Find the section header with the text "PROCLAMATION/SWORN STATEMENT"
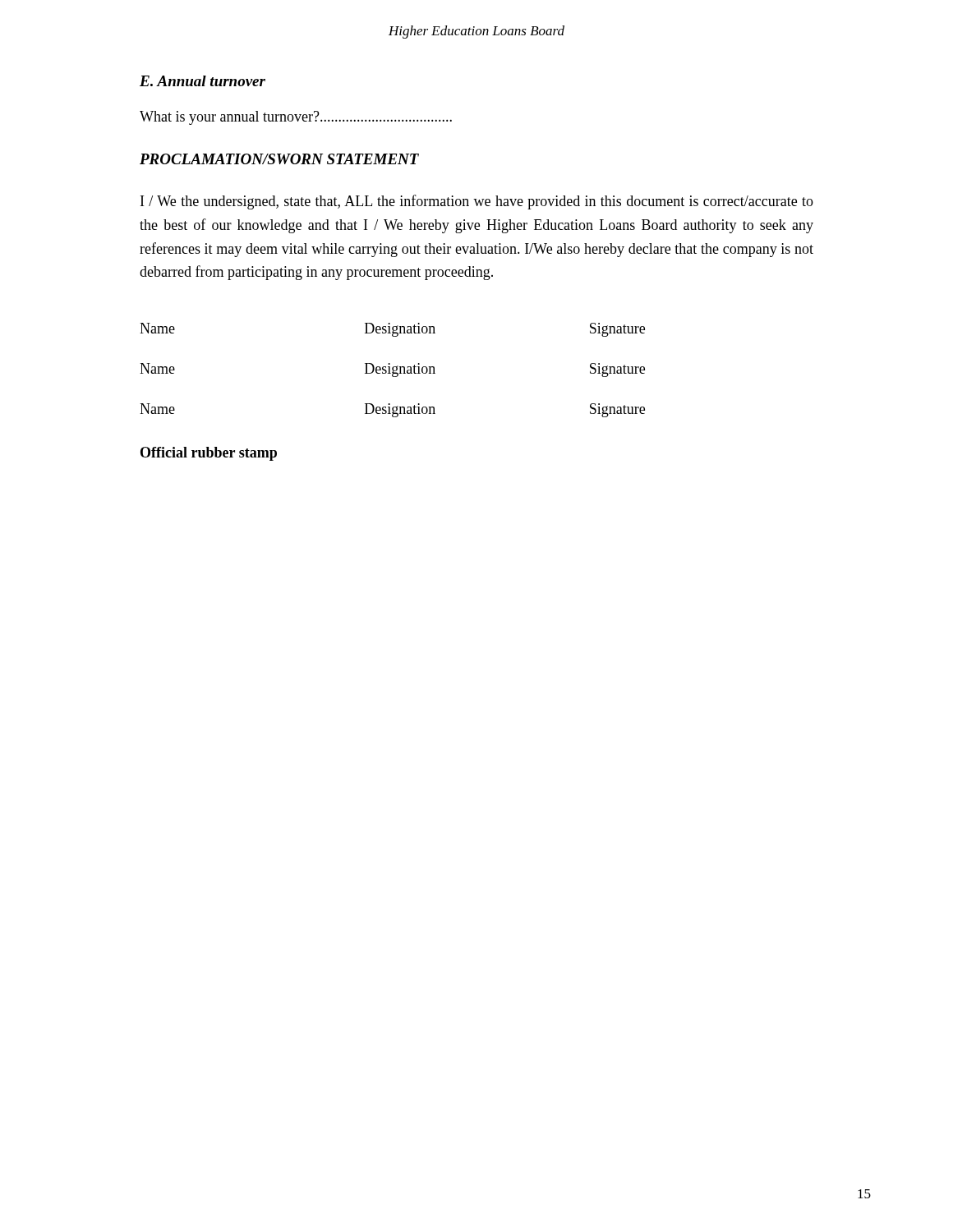 (x=279, y=159)
